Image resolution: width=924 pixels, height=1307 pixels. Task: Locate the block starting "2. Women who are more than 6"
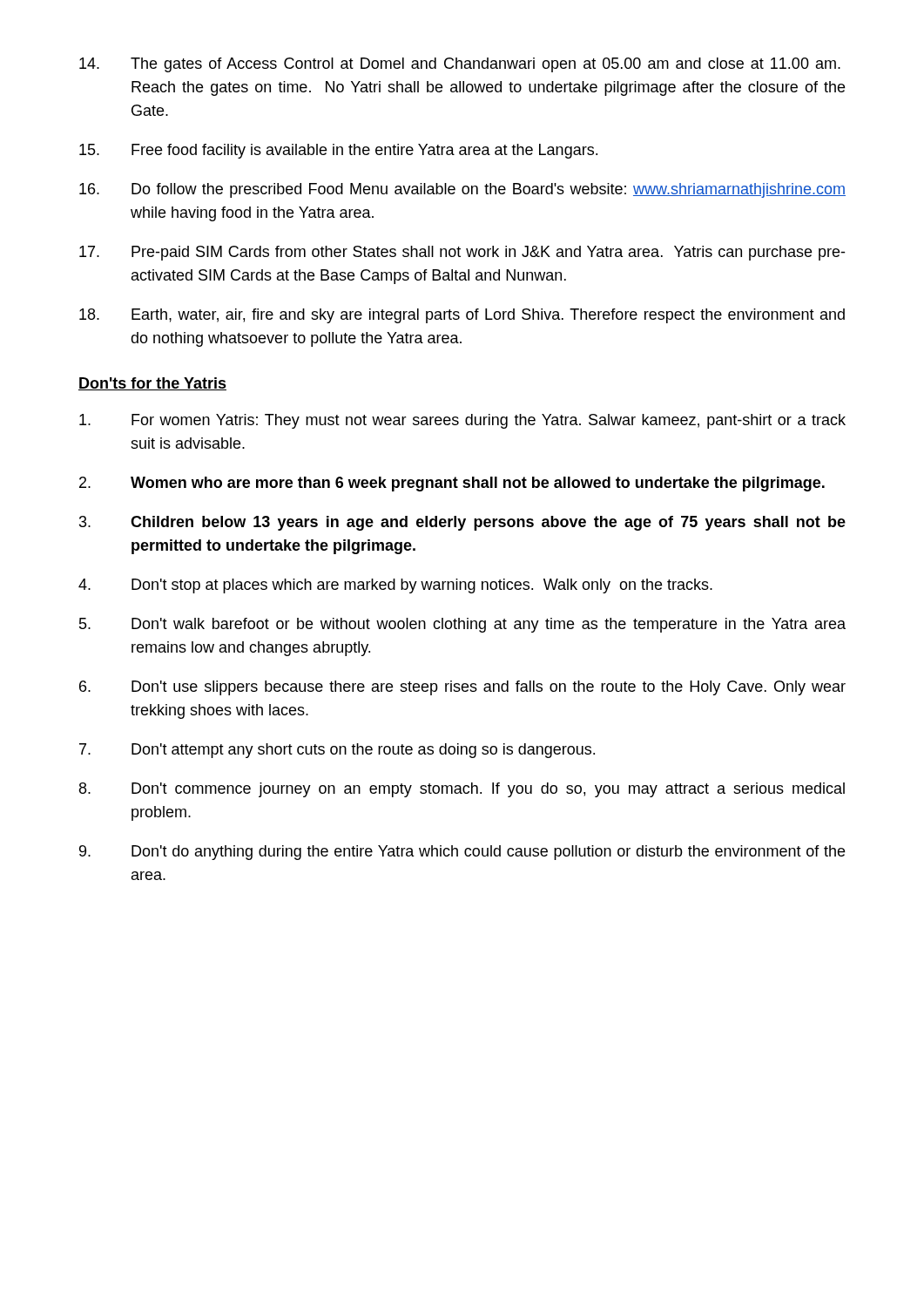click(x=462, y=483)
